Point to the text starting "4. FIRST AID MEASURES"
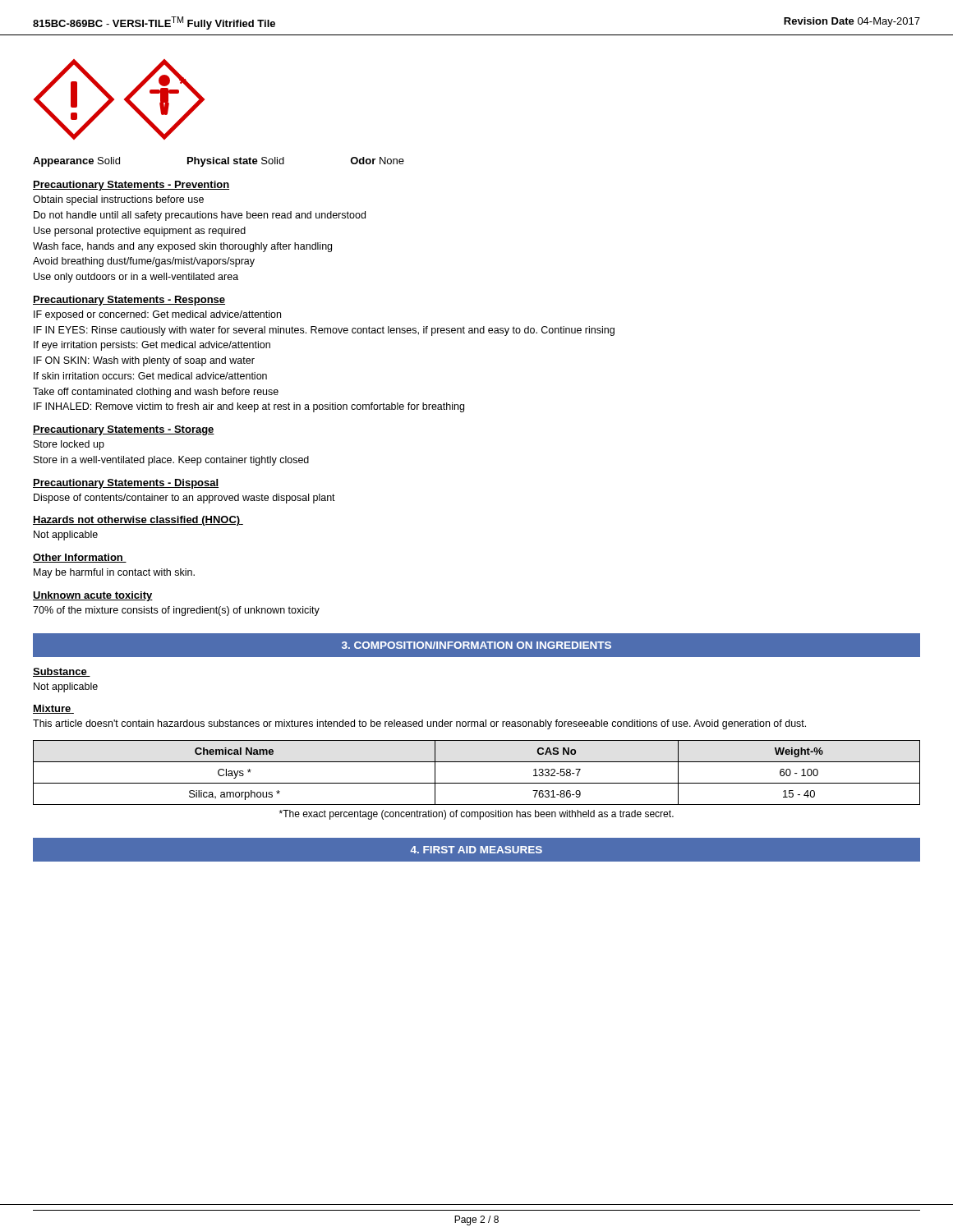 click(476, 850)
